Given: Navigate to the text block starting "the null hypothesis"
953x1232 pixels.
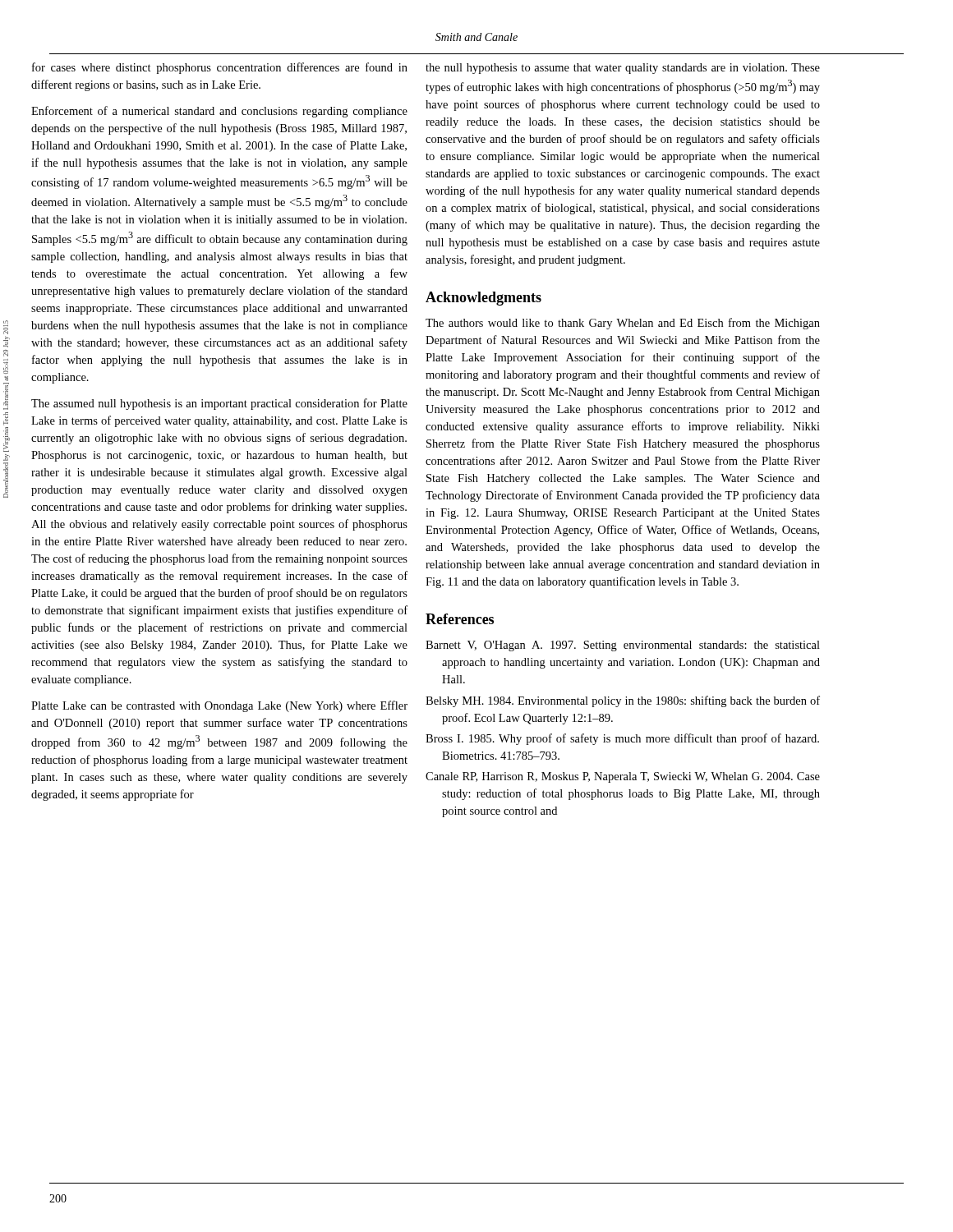Looking at the screenshot, I should [623, 163].
